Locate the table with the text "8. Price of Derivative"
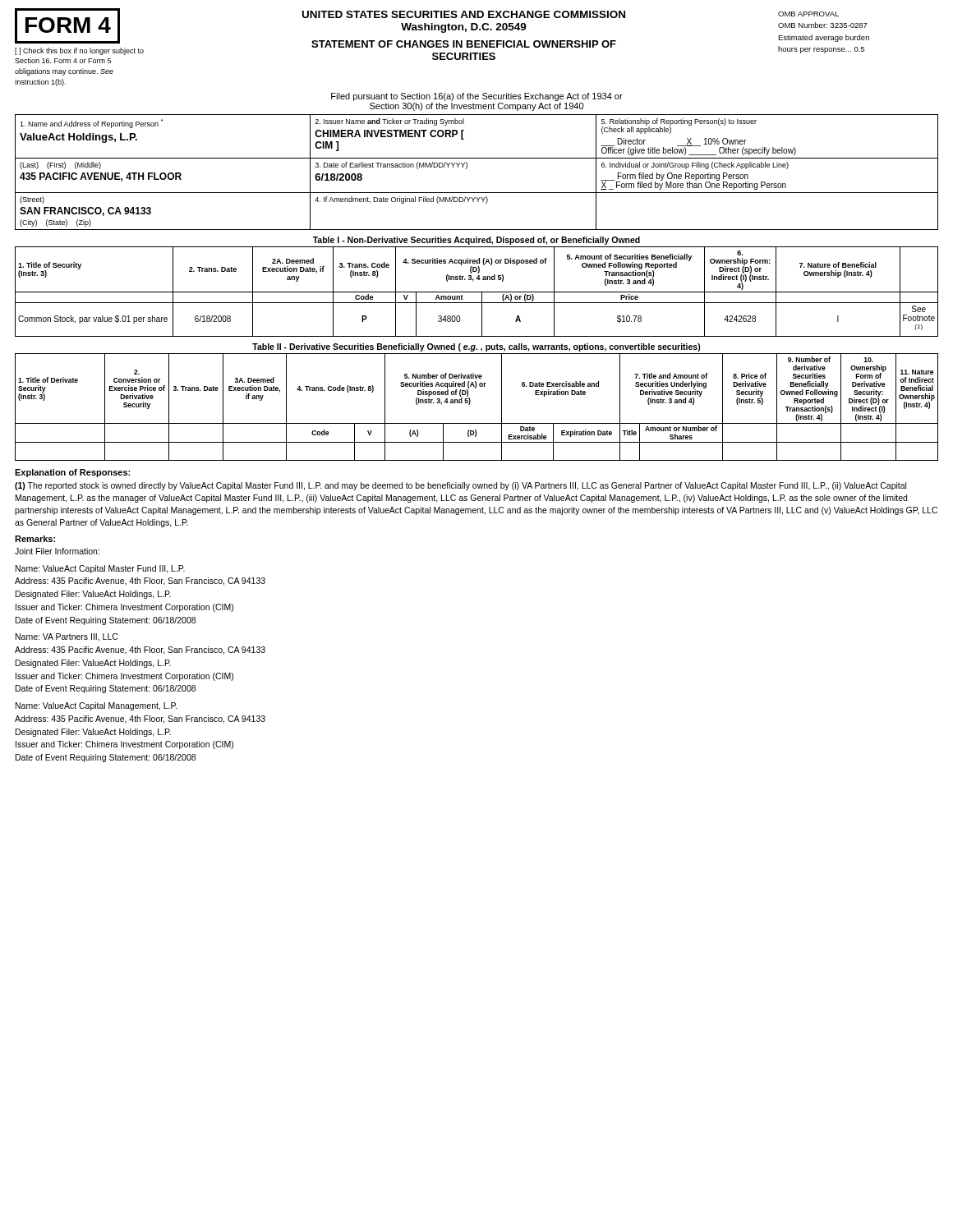The height and width of the screenshot is (1232, 953). (476, 407)
